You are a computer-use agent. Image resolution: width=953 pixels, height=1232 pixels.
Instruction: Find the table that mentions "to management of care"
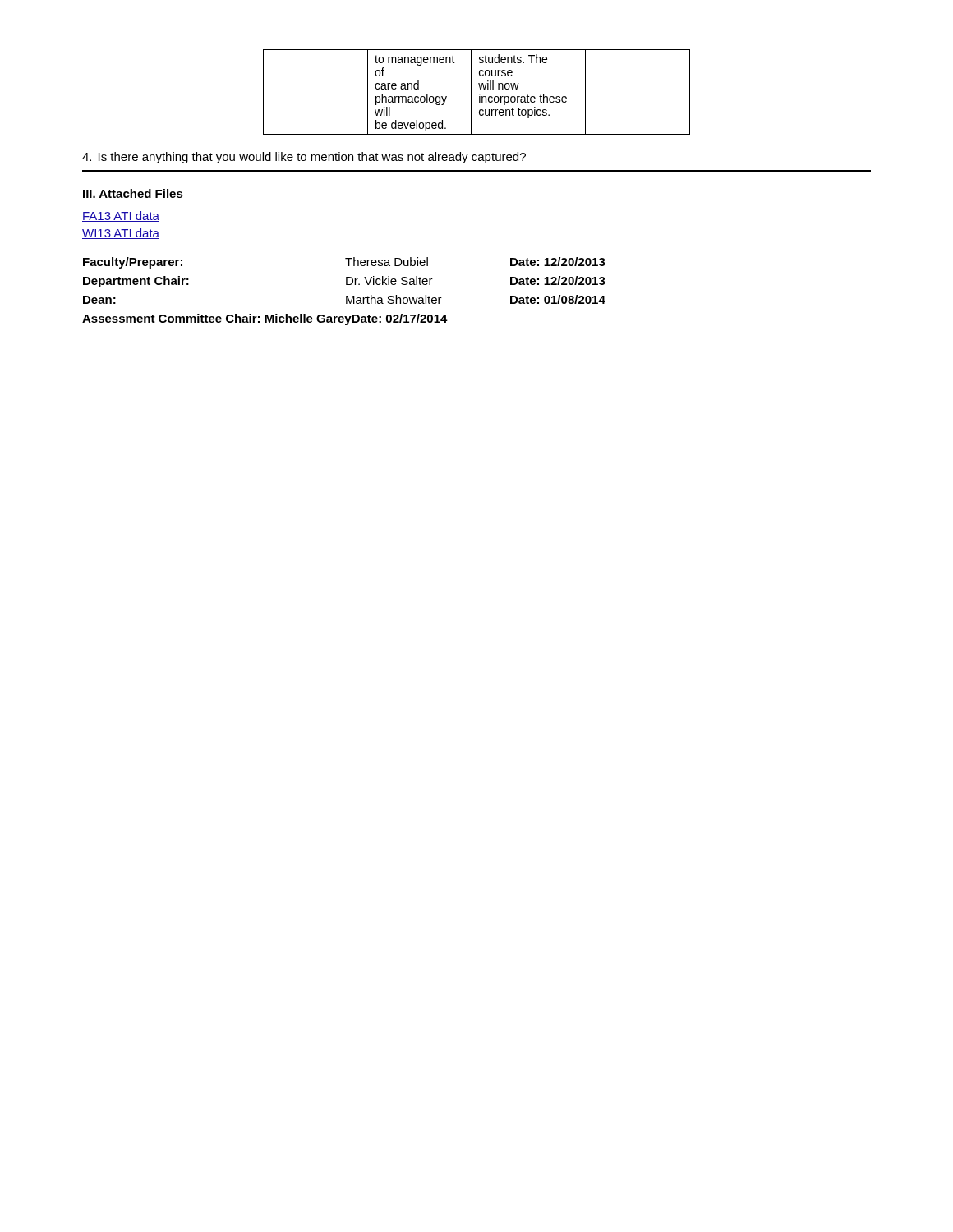[476, 92]
